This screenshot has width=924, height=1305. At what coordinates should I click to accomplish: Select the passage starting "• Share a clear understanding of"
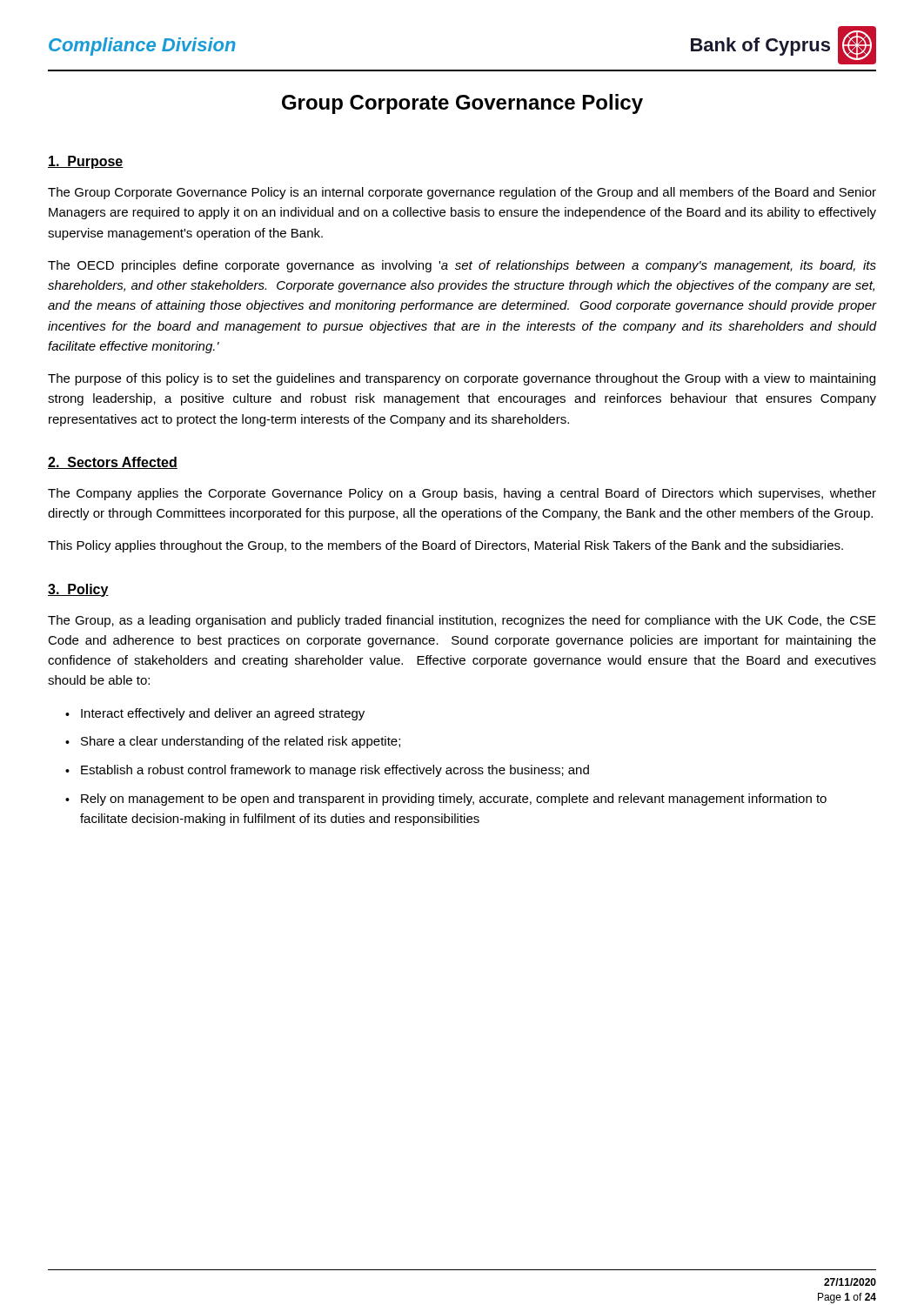click(233, 742)
